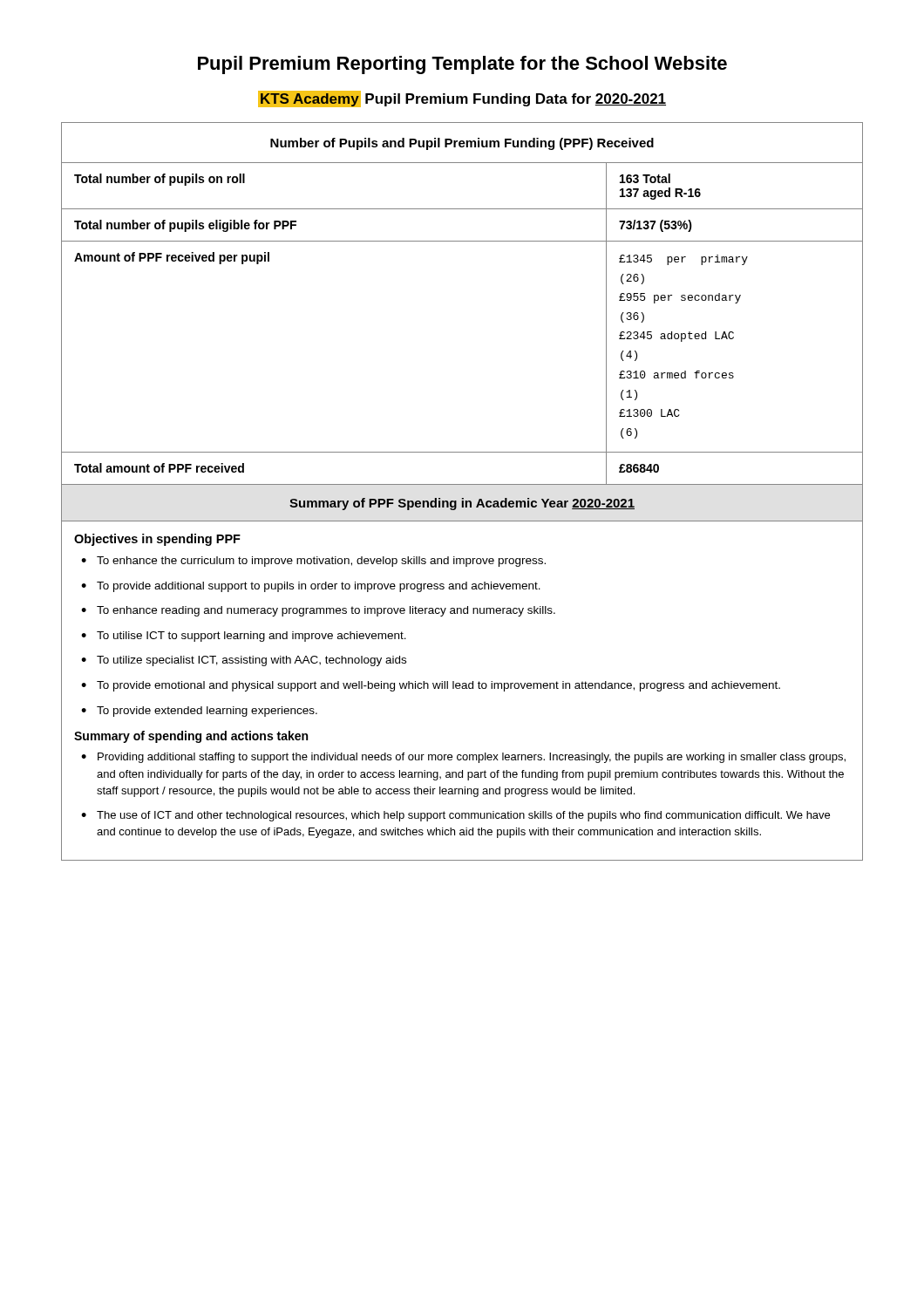Find the block on this page that starts "• To provide additional"
Screen dimensions: 1308x924
point(311,586)
